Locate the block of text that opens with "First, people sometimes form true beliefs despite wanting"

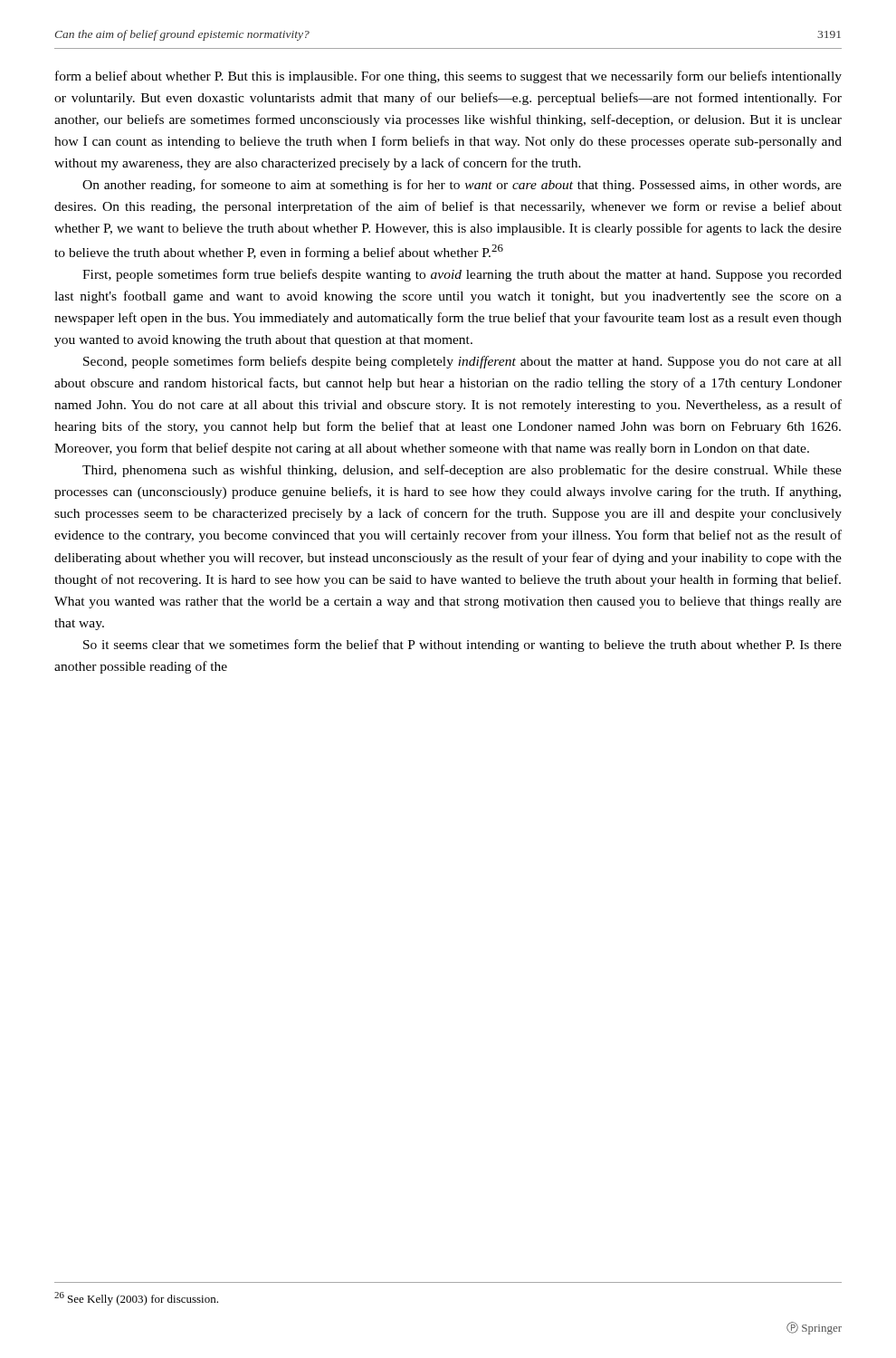(x=448, y=307)
